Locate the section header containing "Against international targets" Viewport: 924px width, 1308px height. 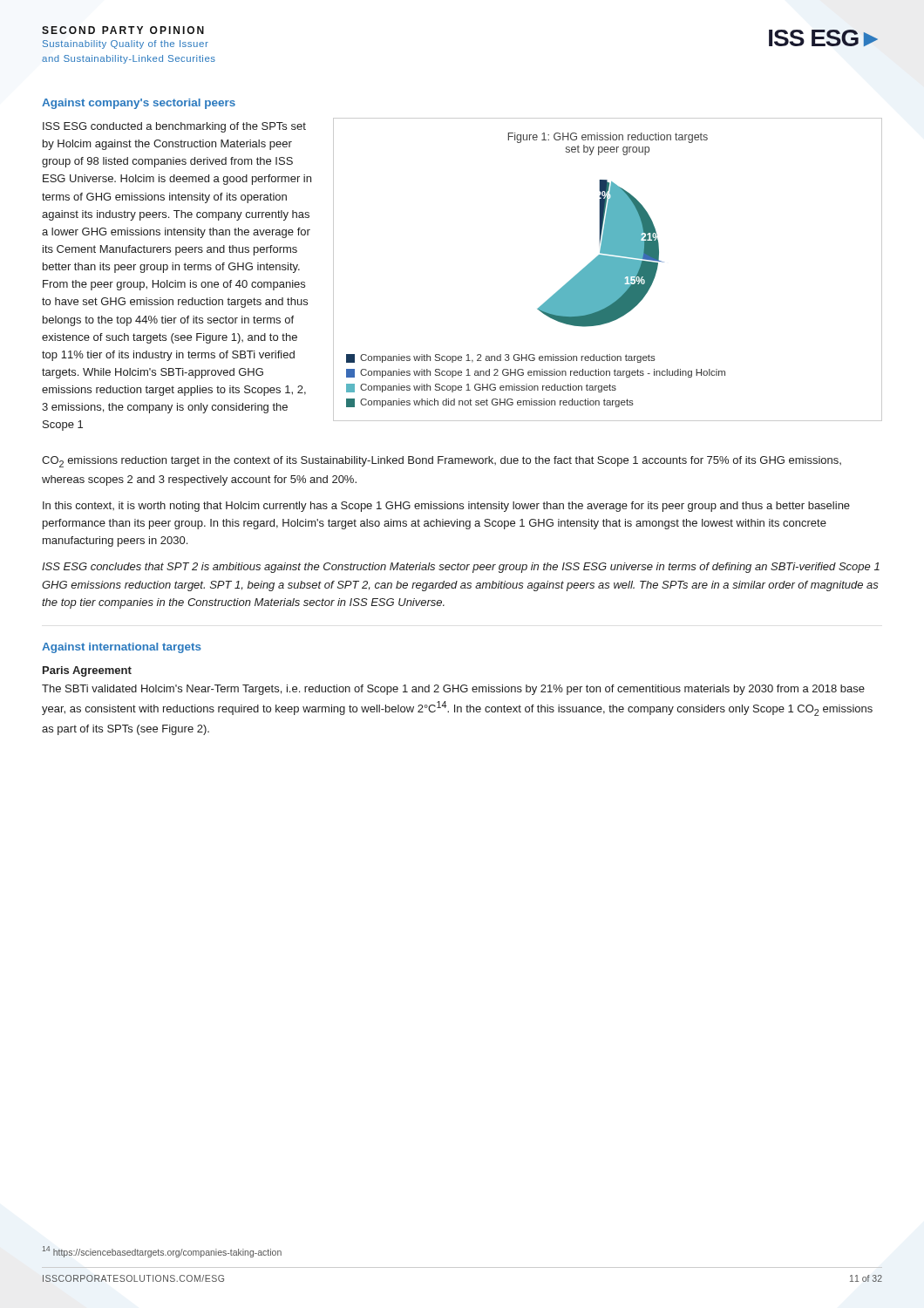point(122,647)
